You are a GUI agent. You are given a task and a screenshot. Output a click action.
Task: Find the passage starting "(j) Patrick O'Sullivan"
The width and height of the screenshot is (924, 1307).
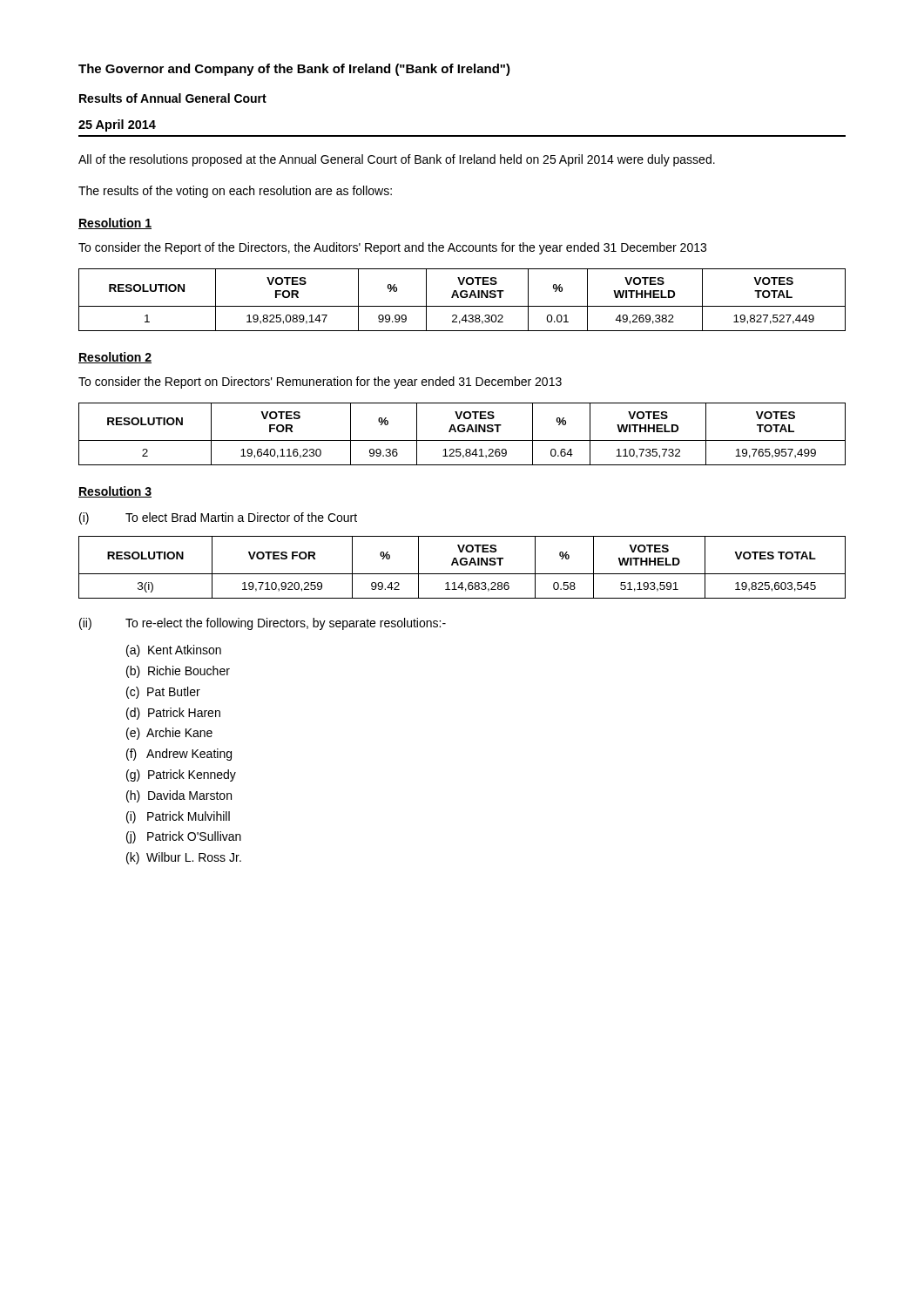(x=183, y=837)
